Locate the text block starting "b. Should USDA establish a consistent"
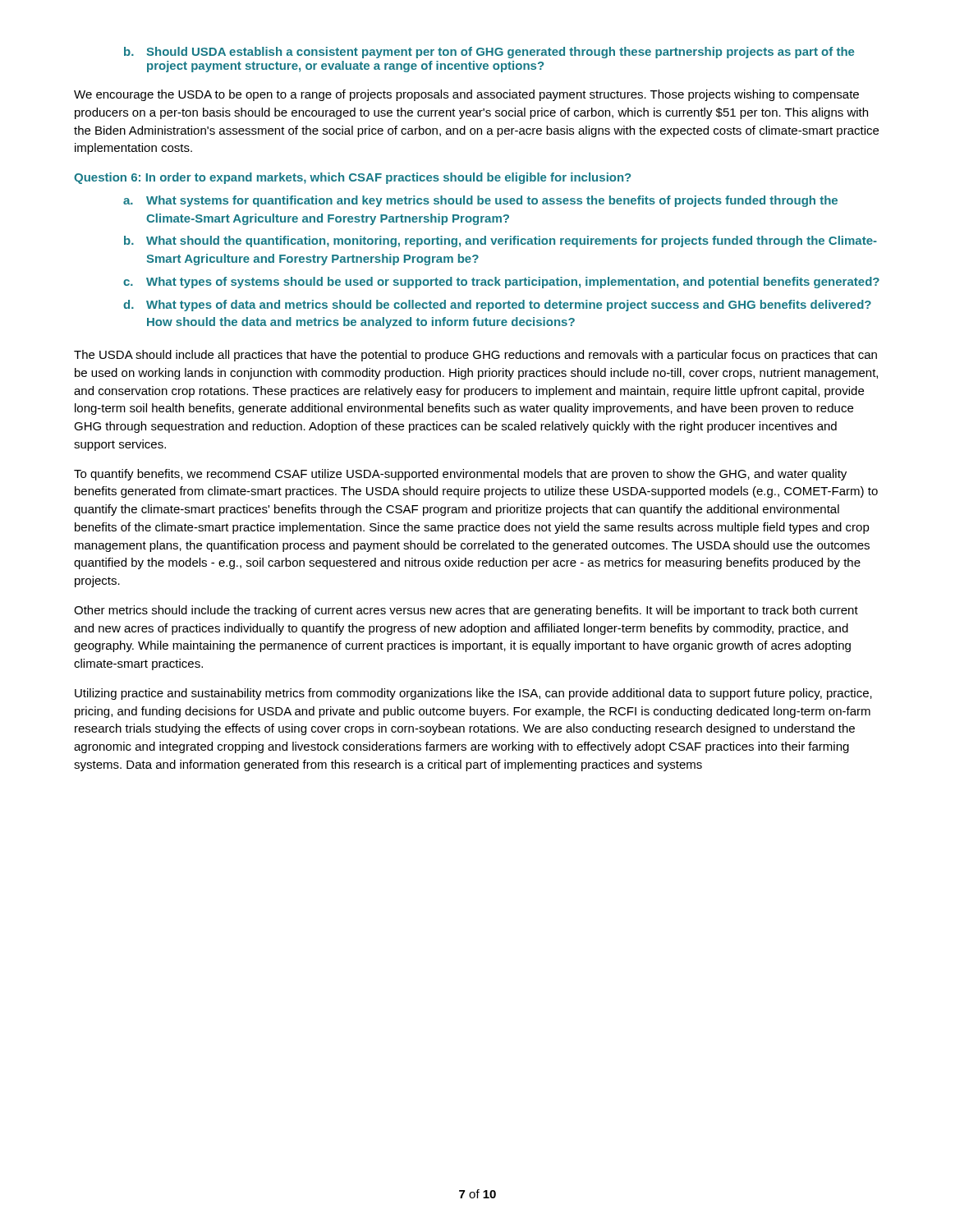 tap(502, 58)
